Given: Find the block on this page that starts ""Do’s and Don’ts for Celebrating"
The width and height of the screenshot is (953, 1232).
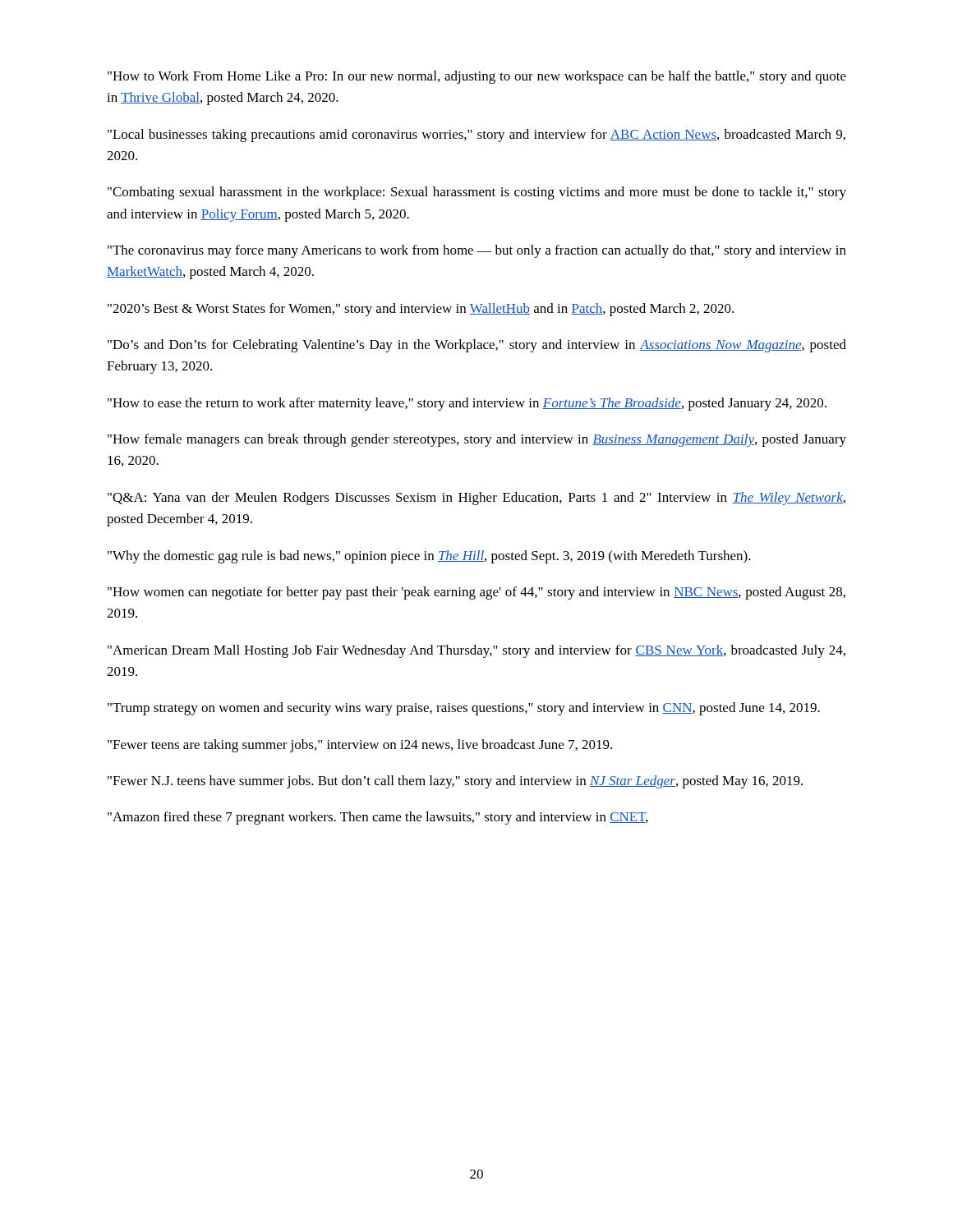Looking at the screenshot, I should [476, 355].
